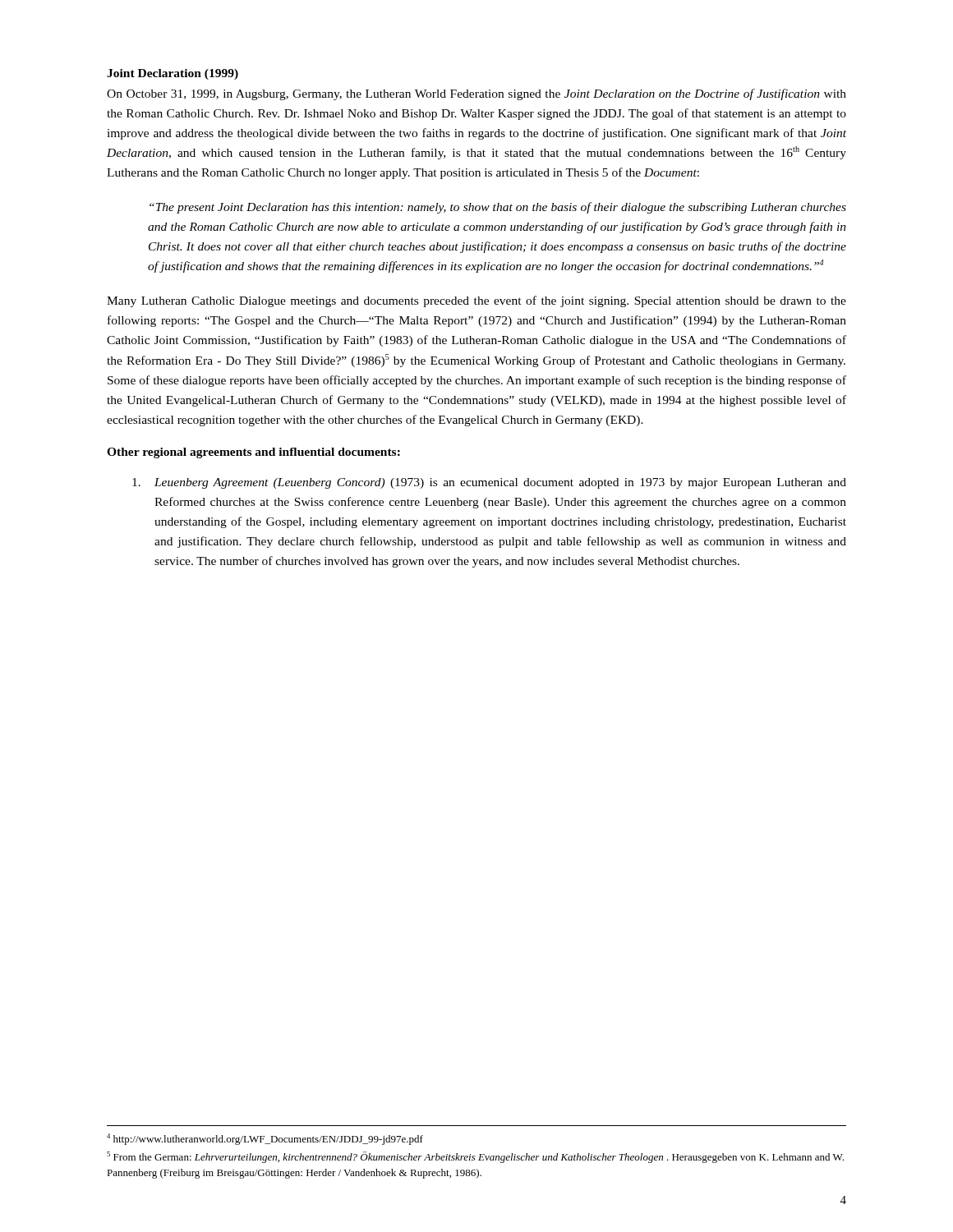Click on the text block starting "On October 31, 1999, in"
The image size is (953, 1232).
click(476, 133)
